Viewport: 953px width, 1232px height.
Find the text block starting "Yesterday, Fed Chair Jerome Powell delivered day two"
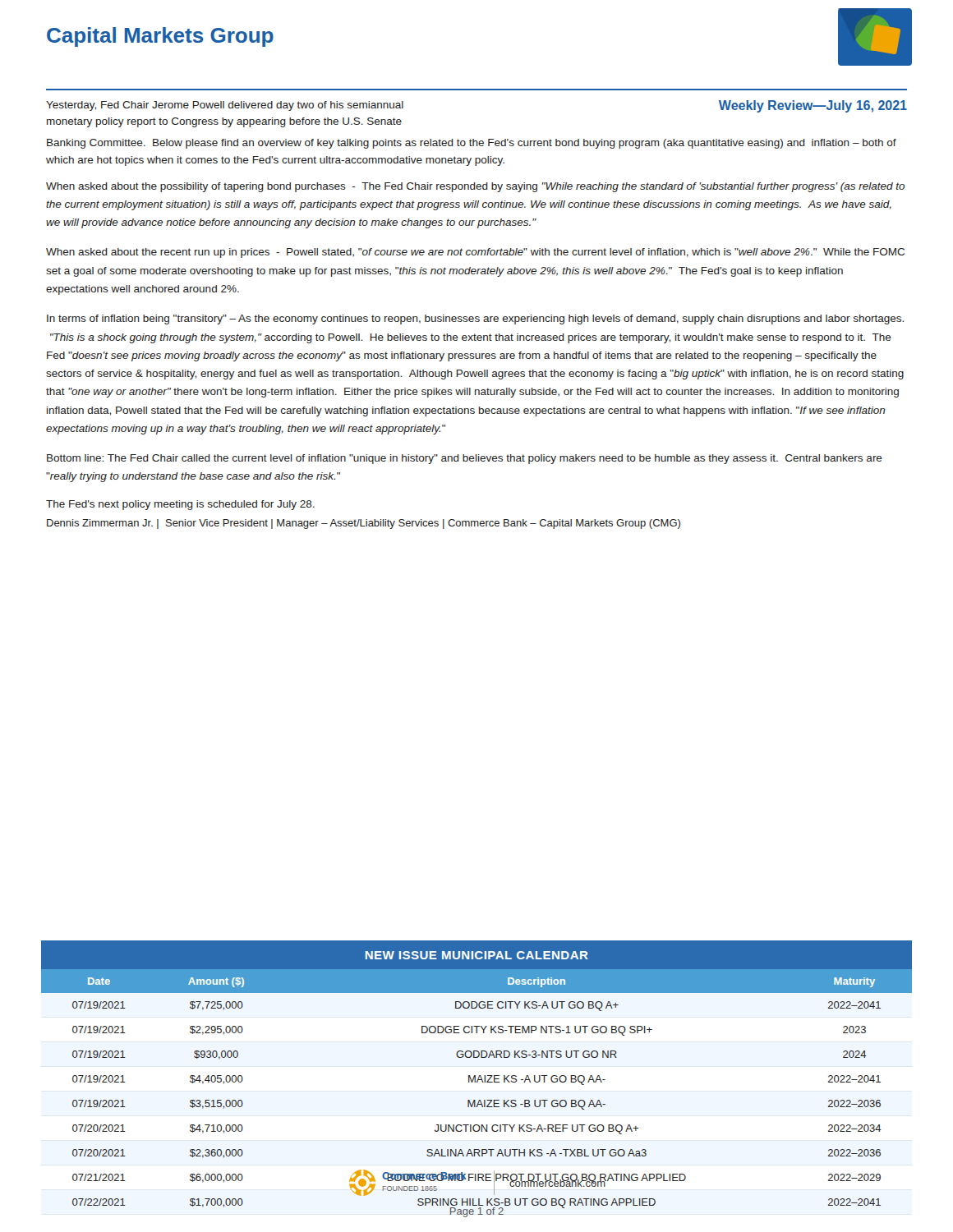pyautogui.click(x=225, y=113)
